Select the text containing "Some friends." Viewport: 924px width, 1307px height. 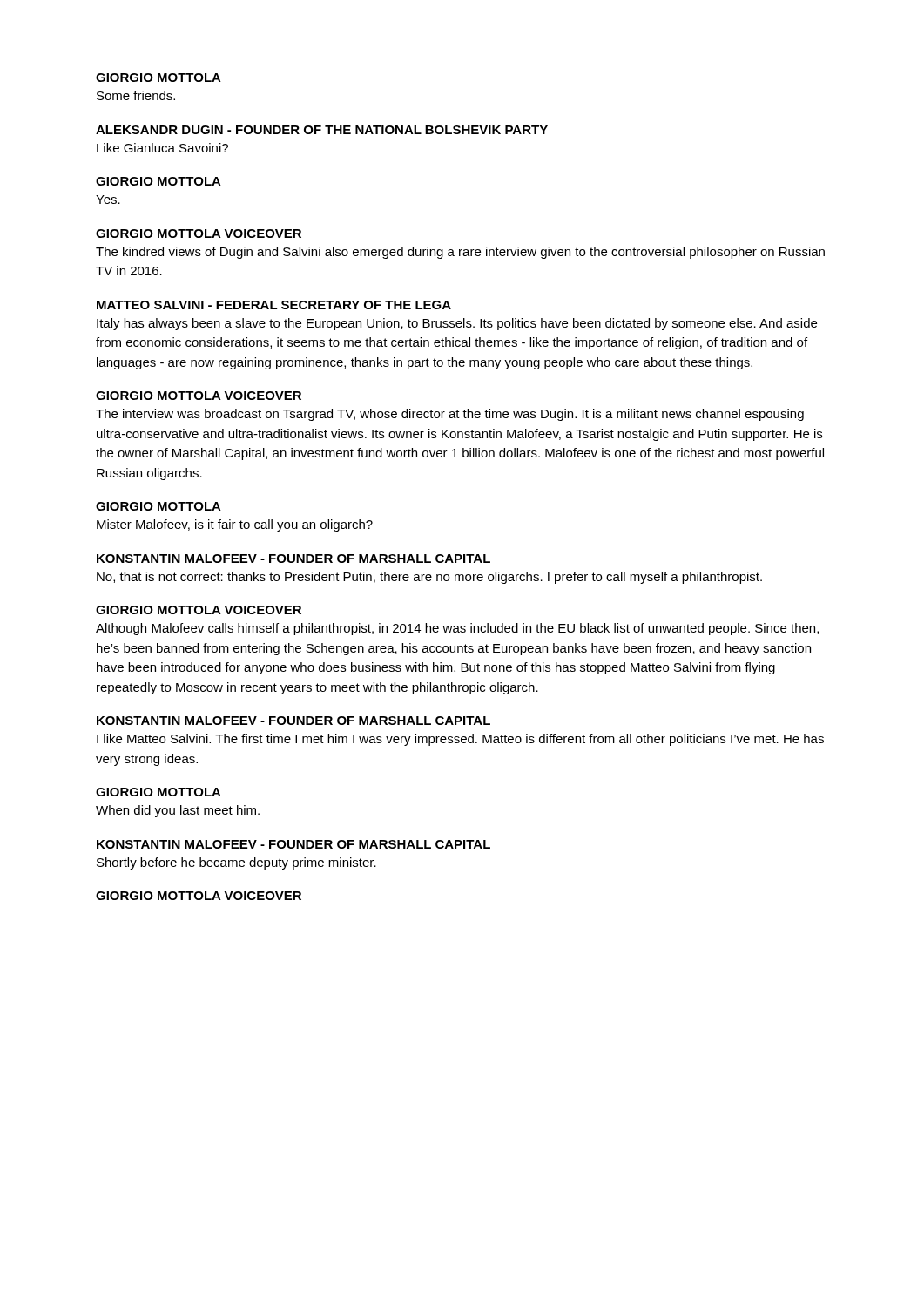(x=136, y=95)
